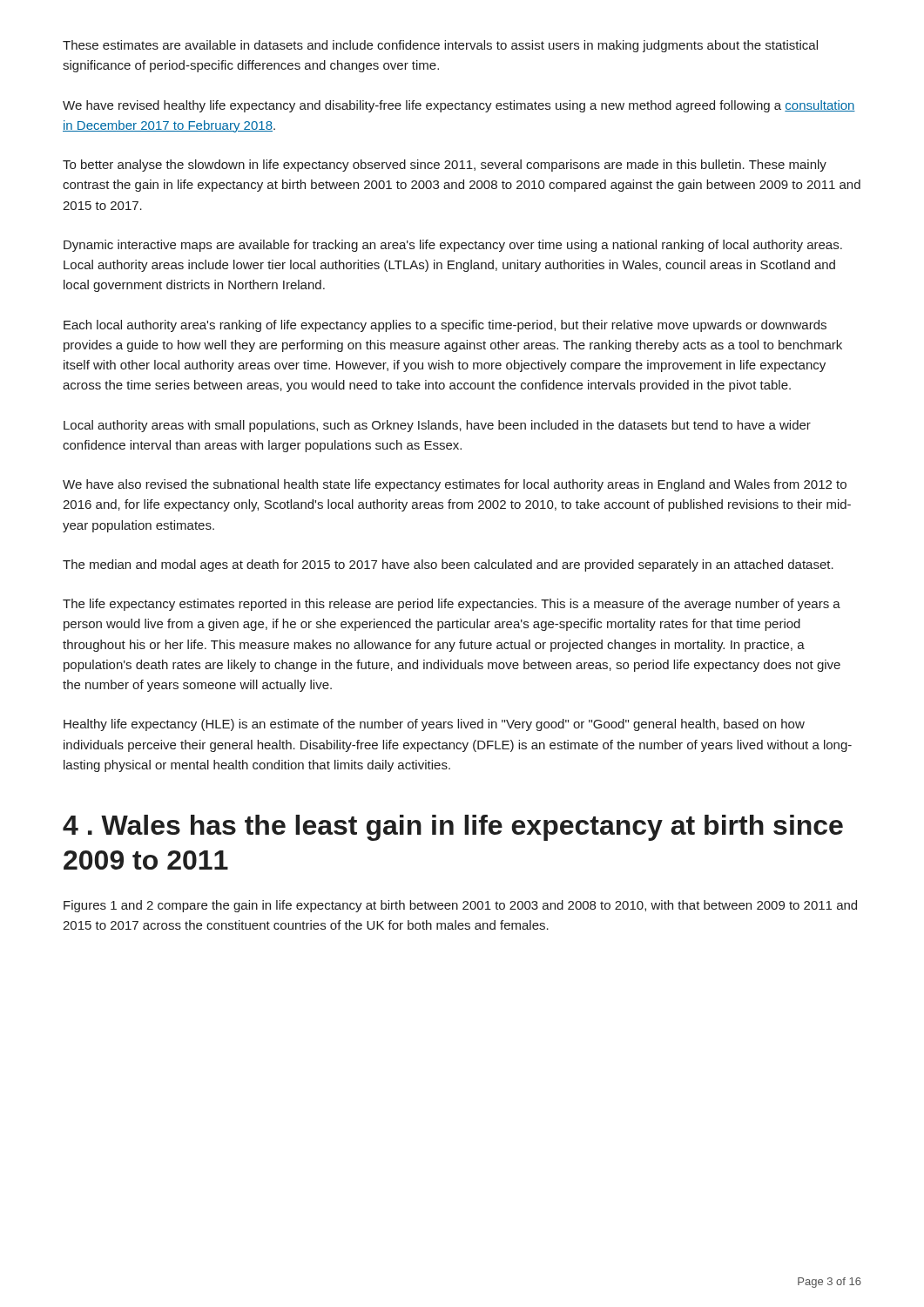Point to the block beginning "We have also revised the subnational health"
This screenshot has height=1307, width=924.
point(457,504)
